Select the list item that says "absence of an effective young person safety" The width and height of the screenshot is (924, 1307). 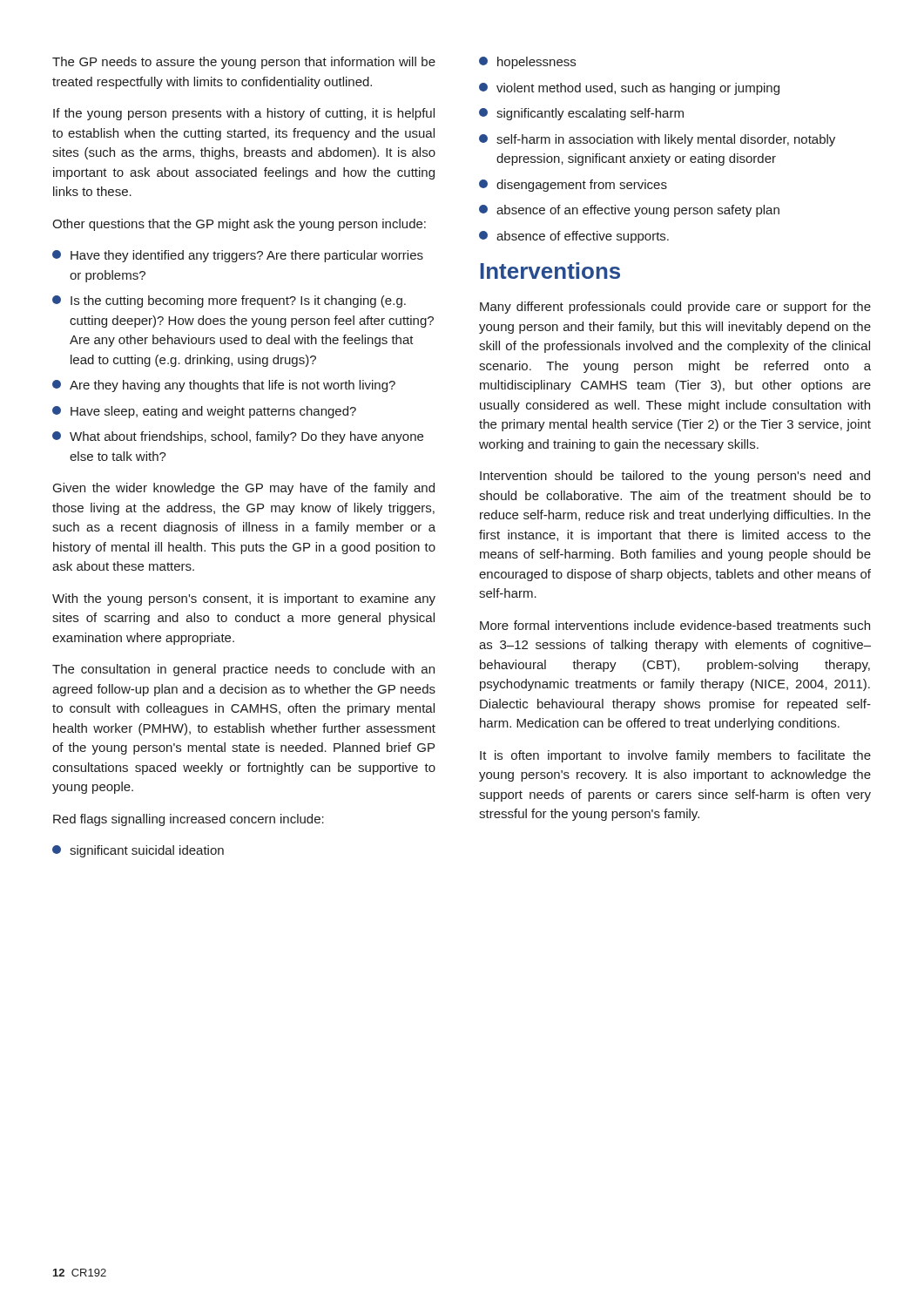coord(675,210)
